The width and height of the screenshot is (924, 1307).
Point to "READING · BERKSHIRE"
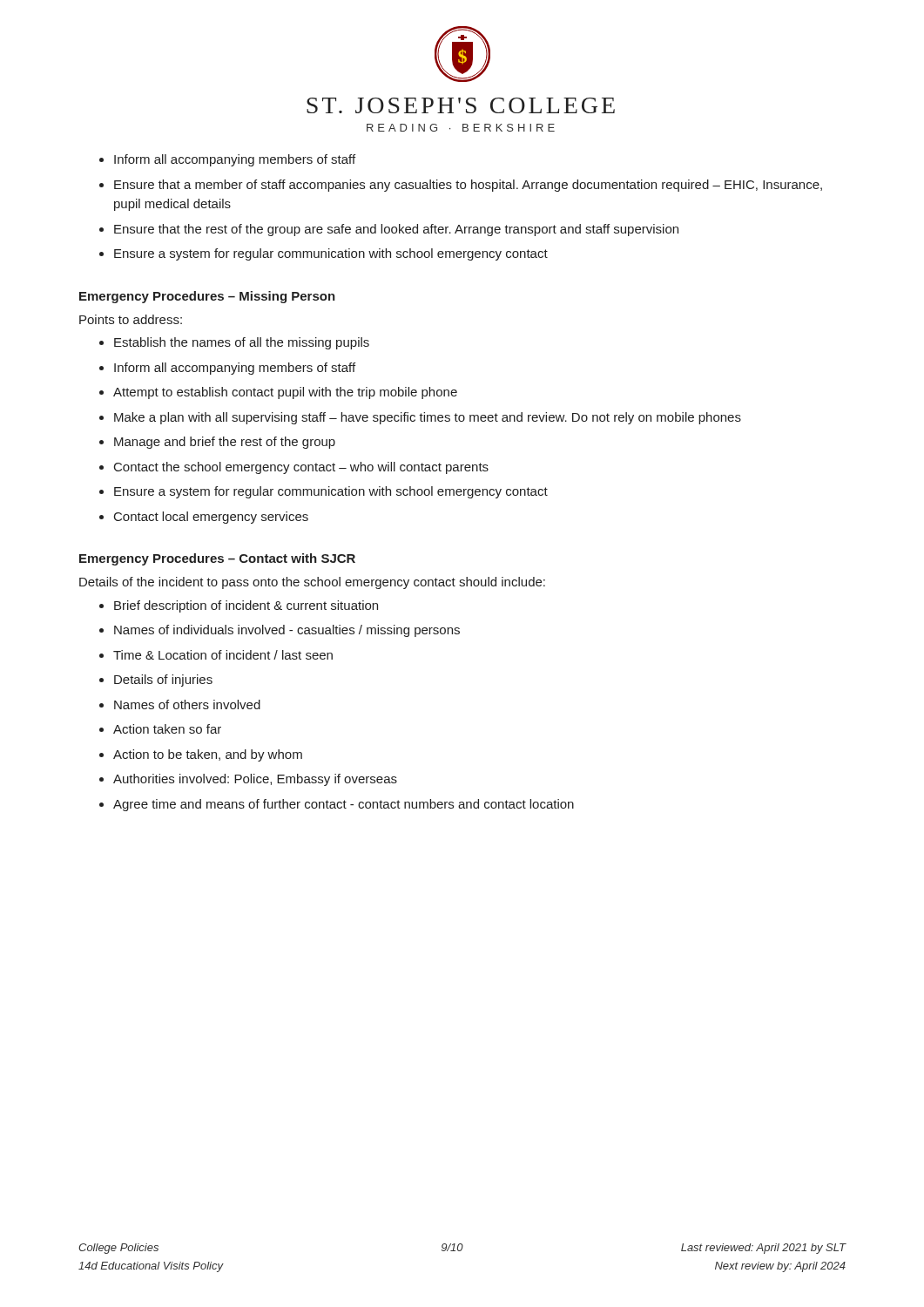[462, 128]
